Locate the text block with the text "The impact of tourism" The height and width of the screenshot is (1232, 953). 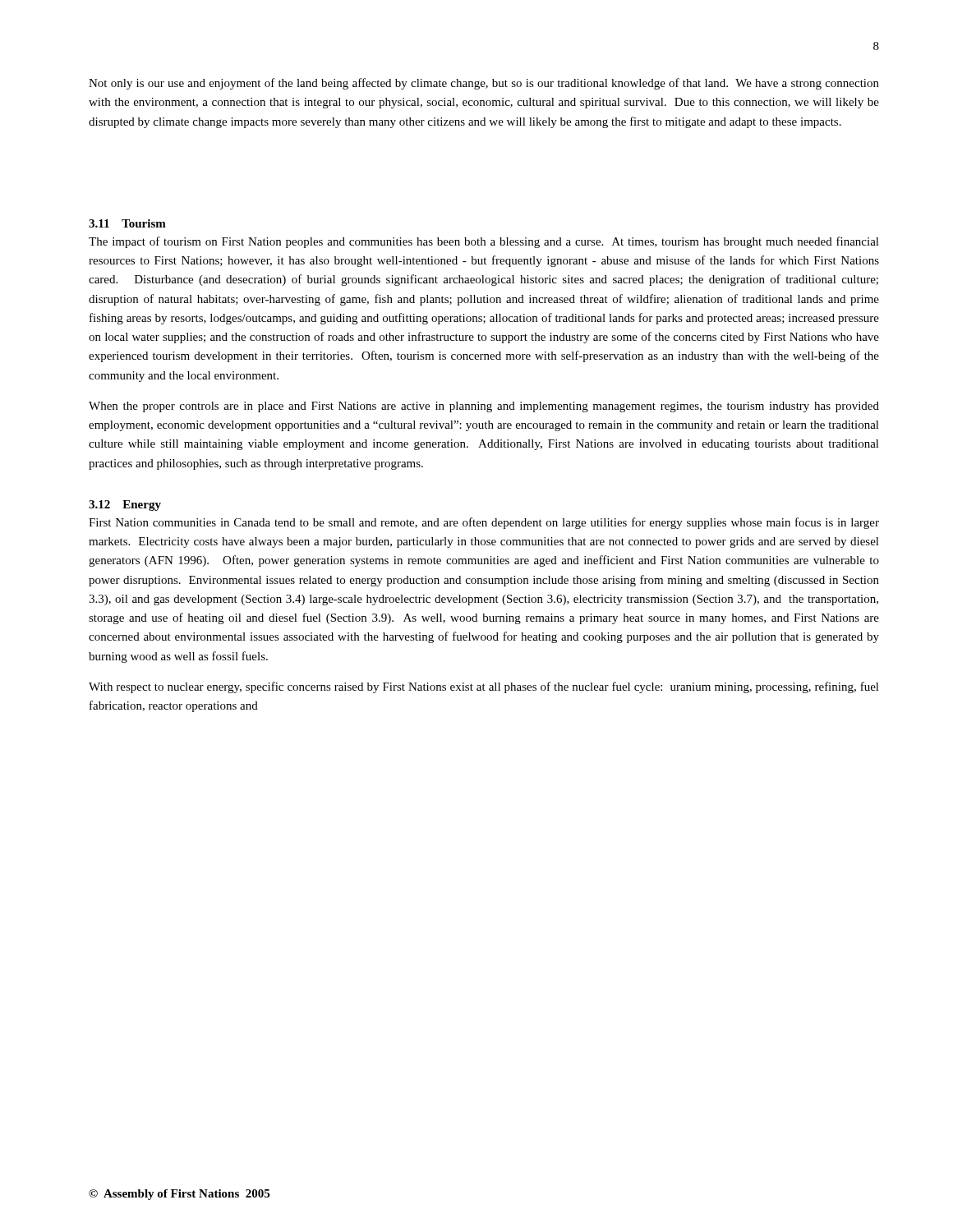click(484, 308)
